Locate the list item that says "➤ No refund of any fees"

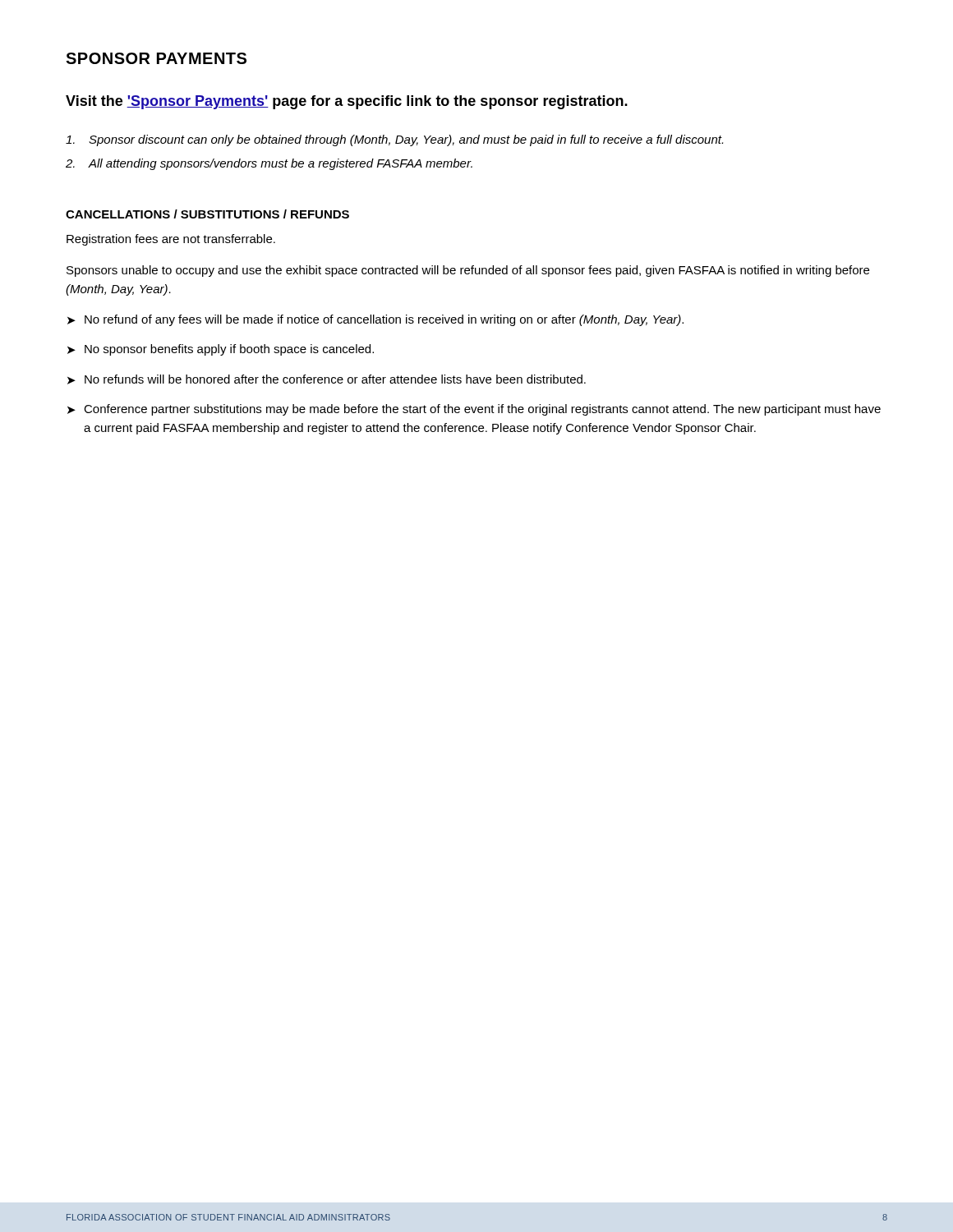pos(476,320)
